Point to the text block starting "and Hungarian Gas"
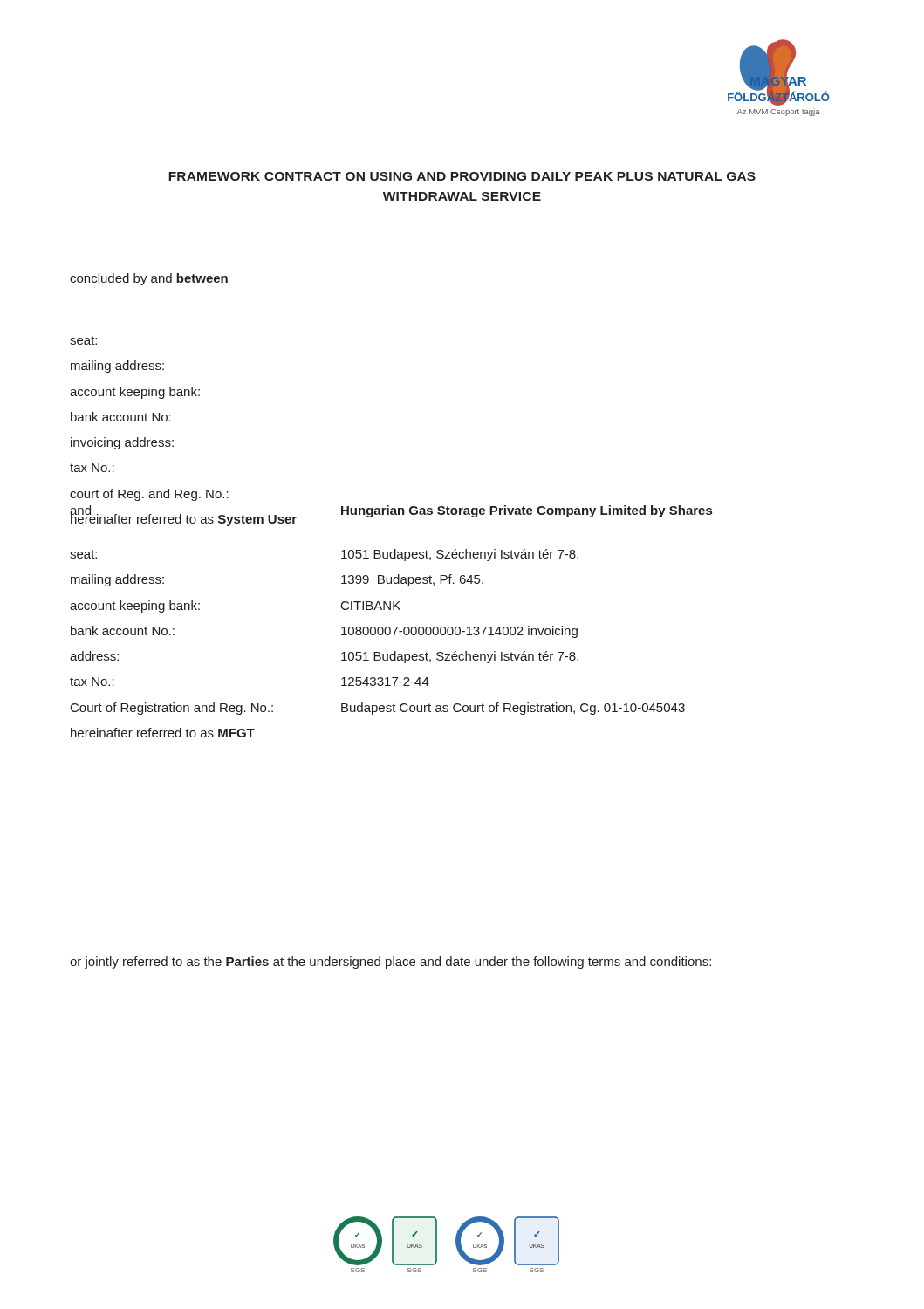The image size is (924, 1309). pyautogui.click(x=462, y=510)
